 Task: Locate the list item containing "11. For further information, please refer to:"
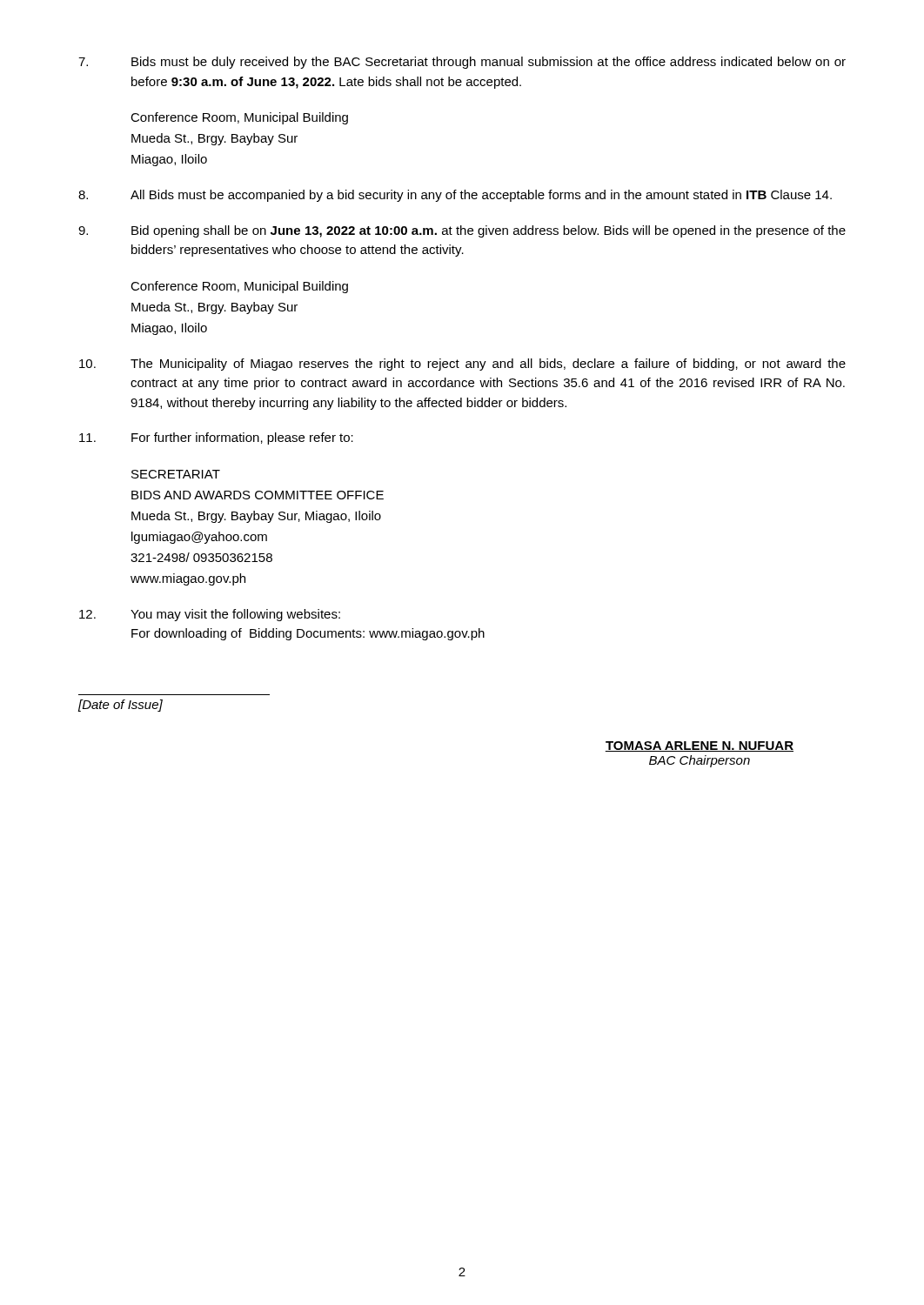click(x=216, y=438)
